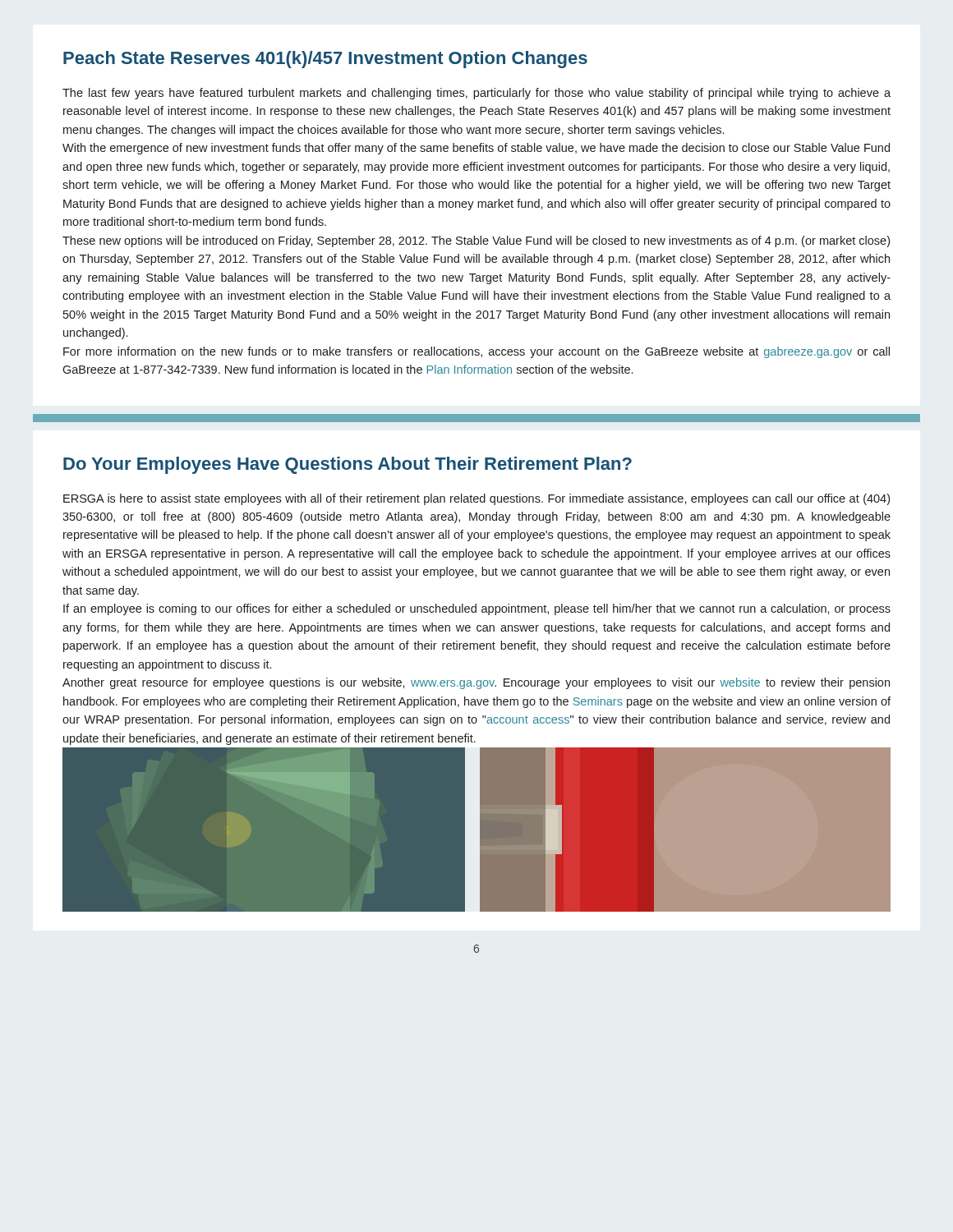Navigate to the passage starting "For more information on the"
Screen dimensions: 1232x953
click(476, 361)
